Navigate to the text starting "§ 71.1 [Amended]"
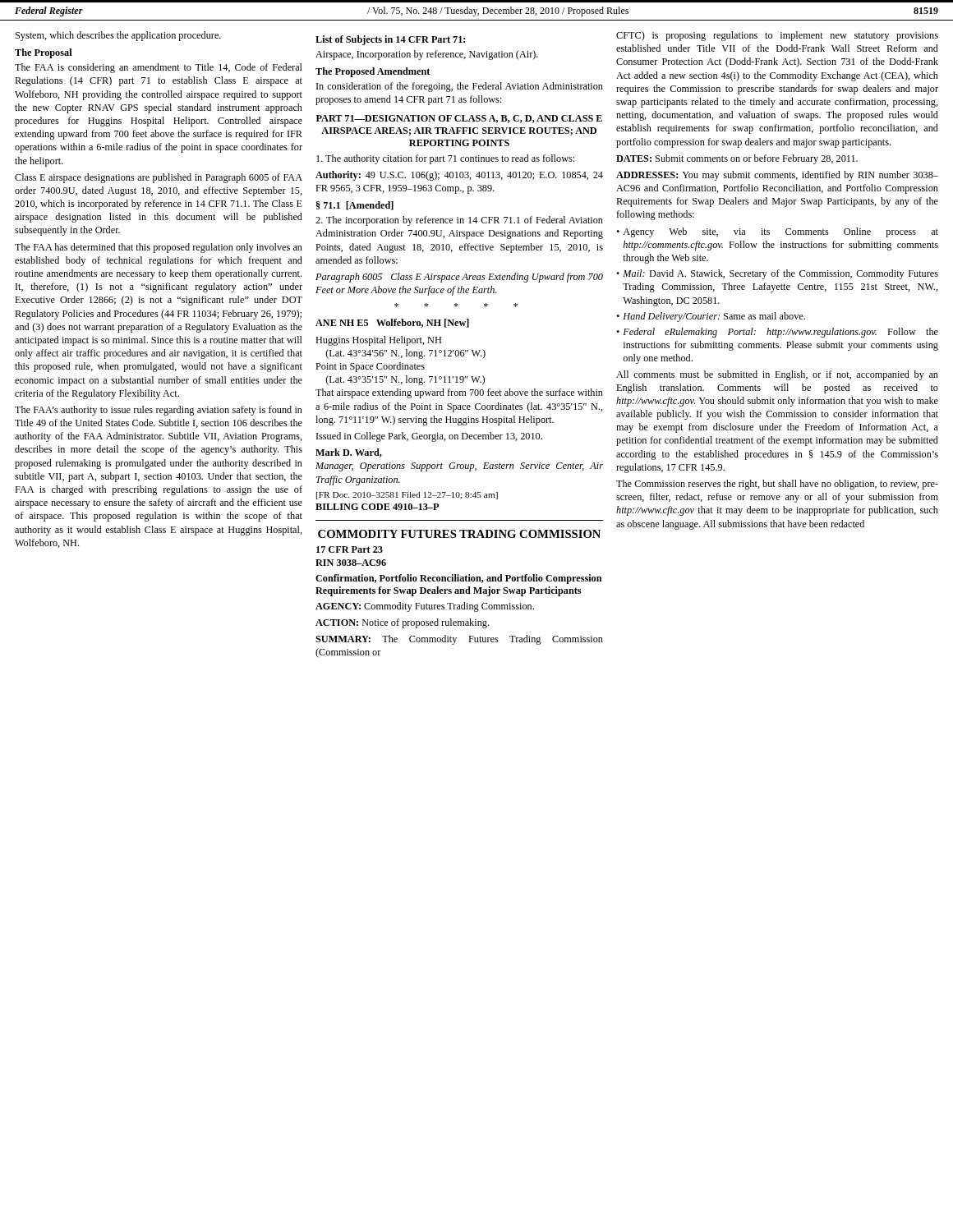Viewport: 953px width, 1232px height. point(355,205)
